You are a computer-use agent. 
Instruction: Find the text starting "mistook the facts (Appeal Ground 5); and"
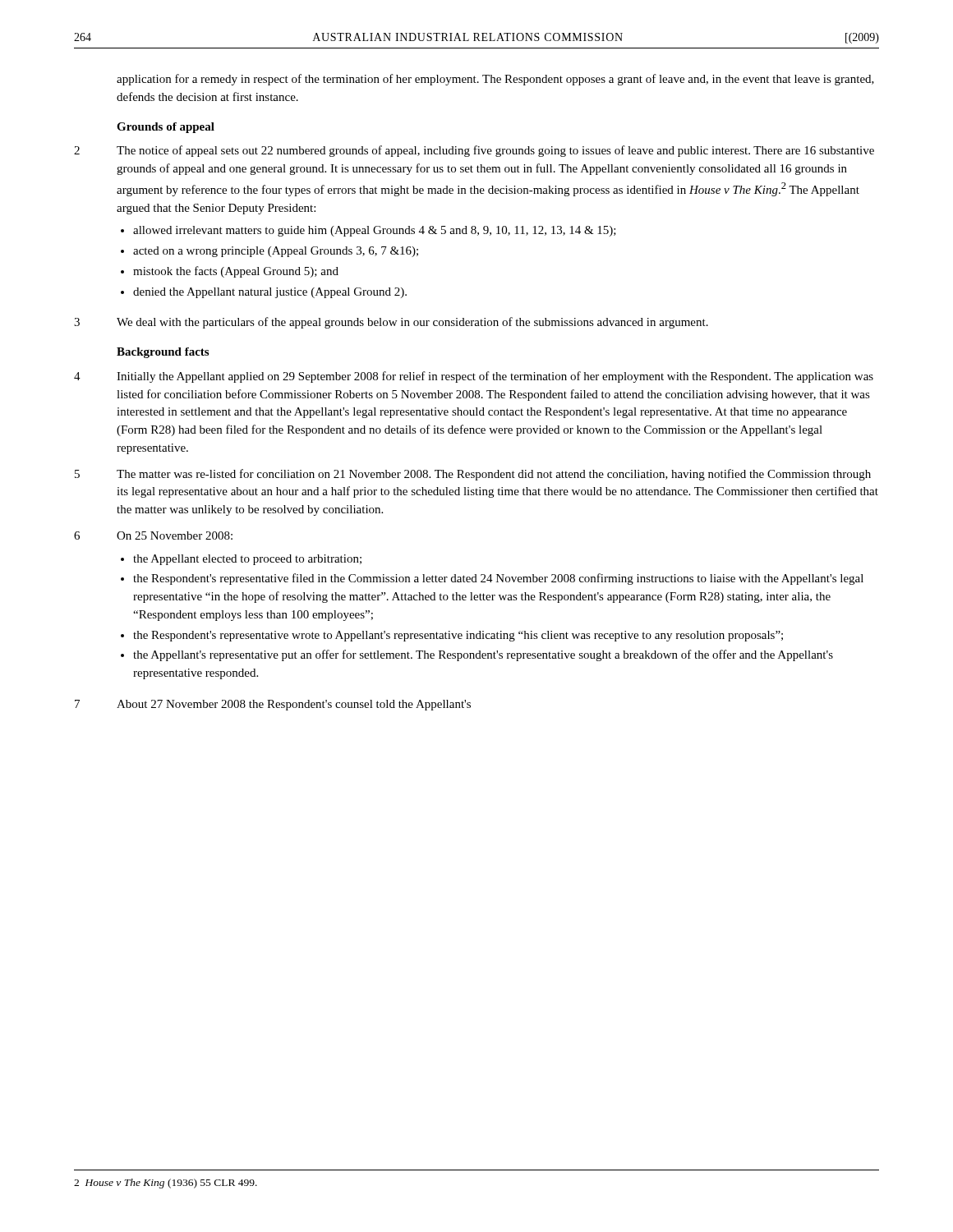pyautogui.click(x=236, y=271)
